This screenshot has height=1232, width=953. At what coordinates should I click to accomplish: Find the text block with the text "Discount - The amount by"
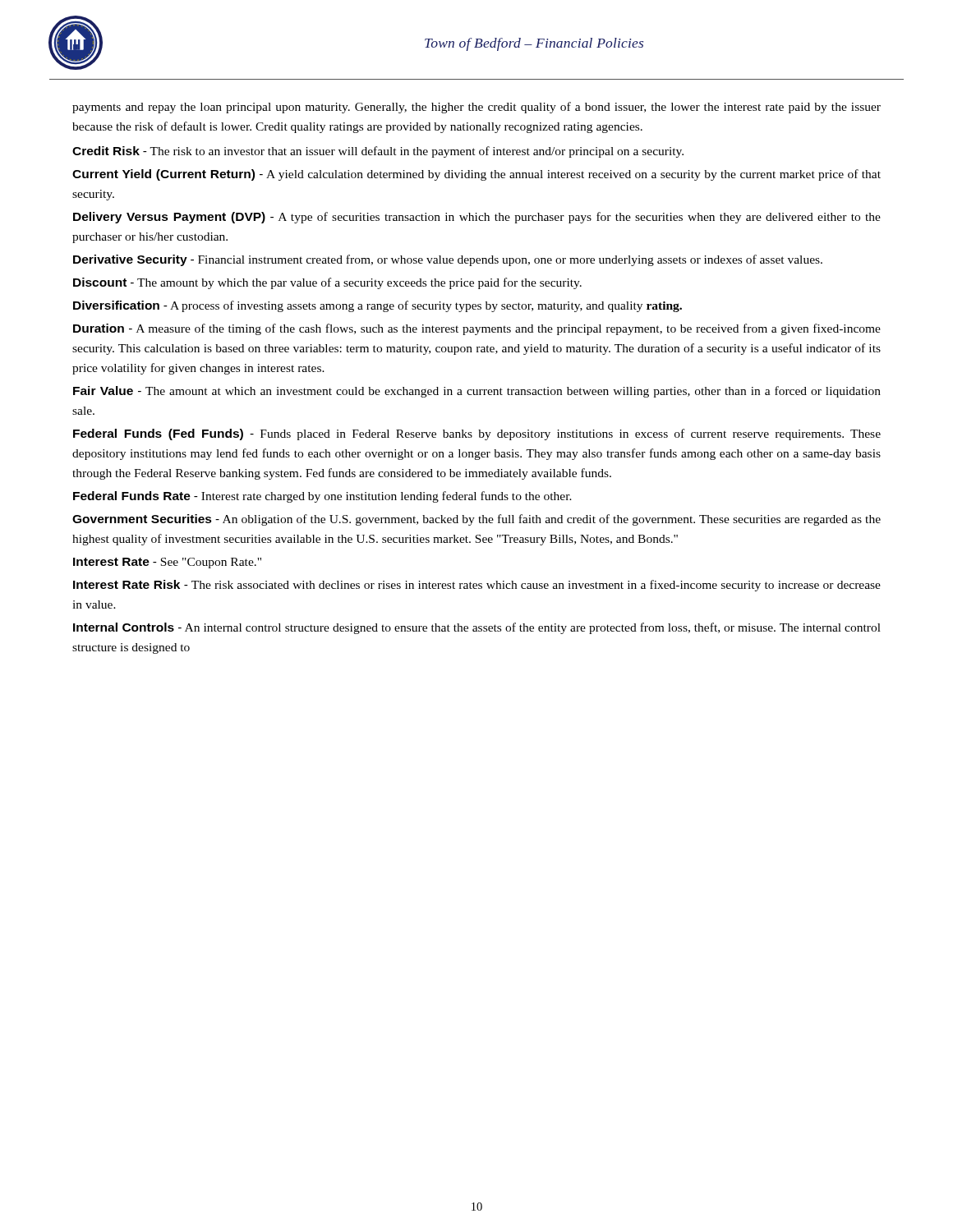[327, 282]
